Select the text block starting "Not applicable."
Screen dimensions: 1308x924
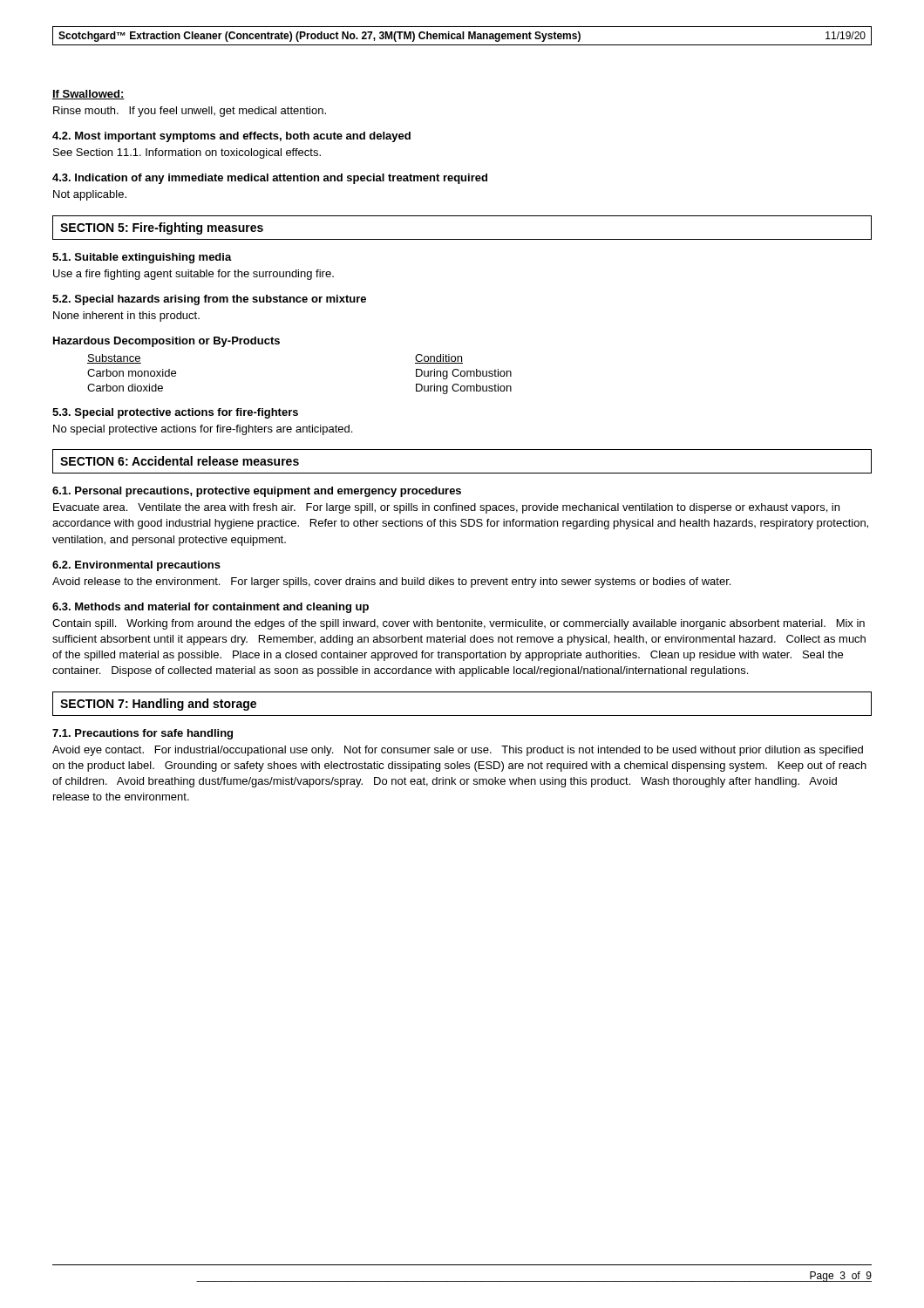[90, 194]
